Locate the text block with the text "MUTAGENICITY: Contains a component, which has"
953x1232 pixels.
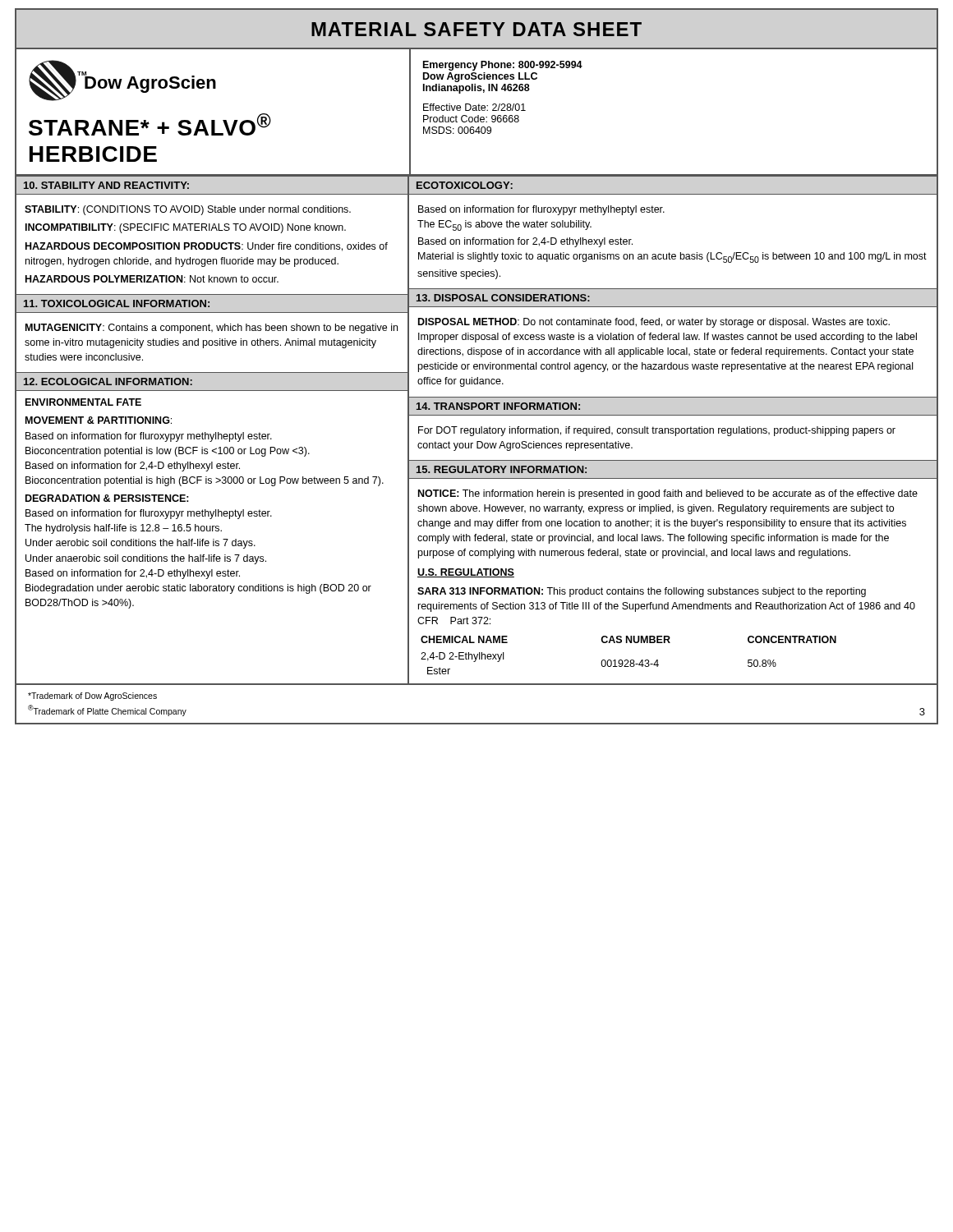[x=212, y=343]
